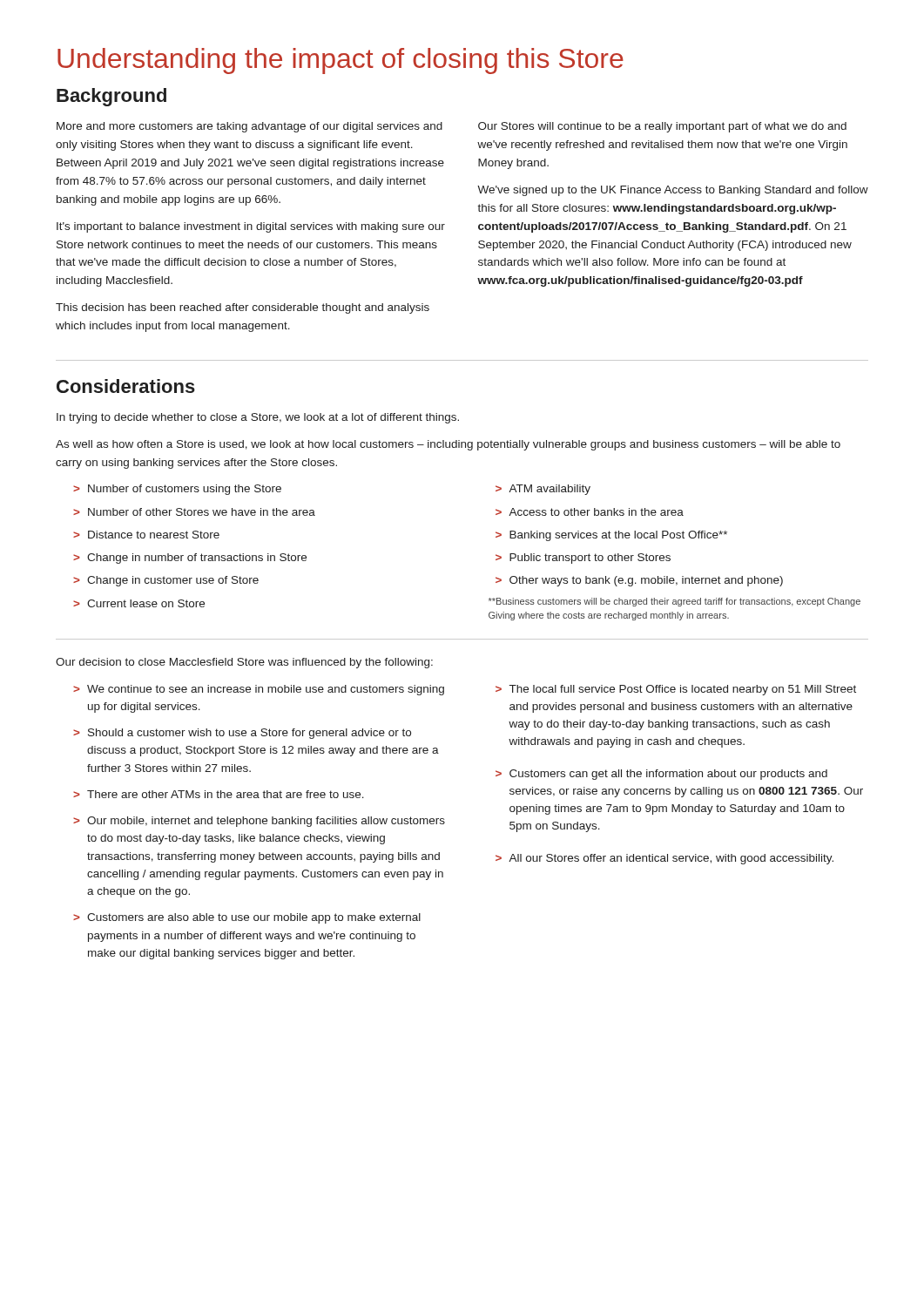
Task: Point to the block beginning "> Current lease on"
Action: 139,603
